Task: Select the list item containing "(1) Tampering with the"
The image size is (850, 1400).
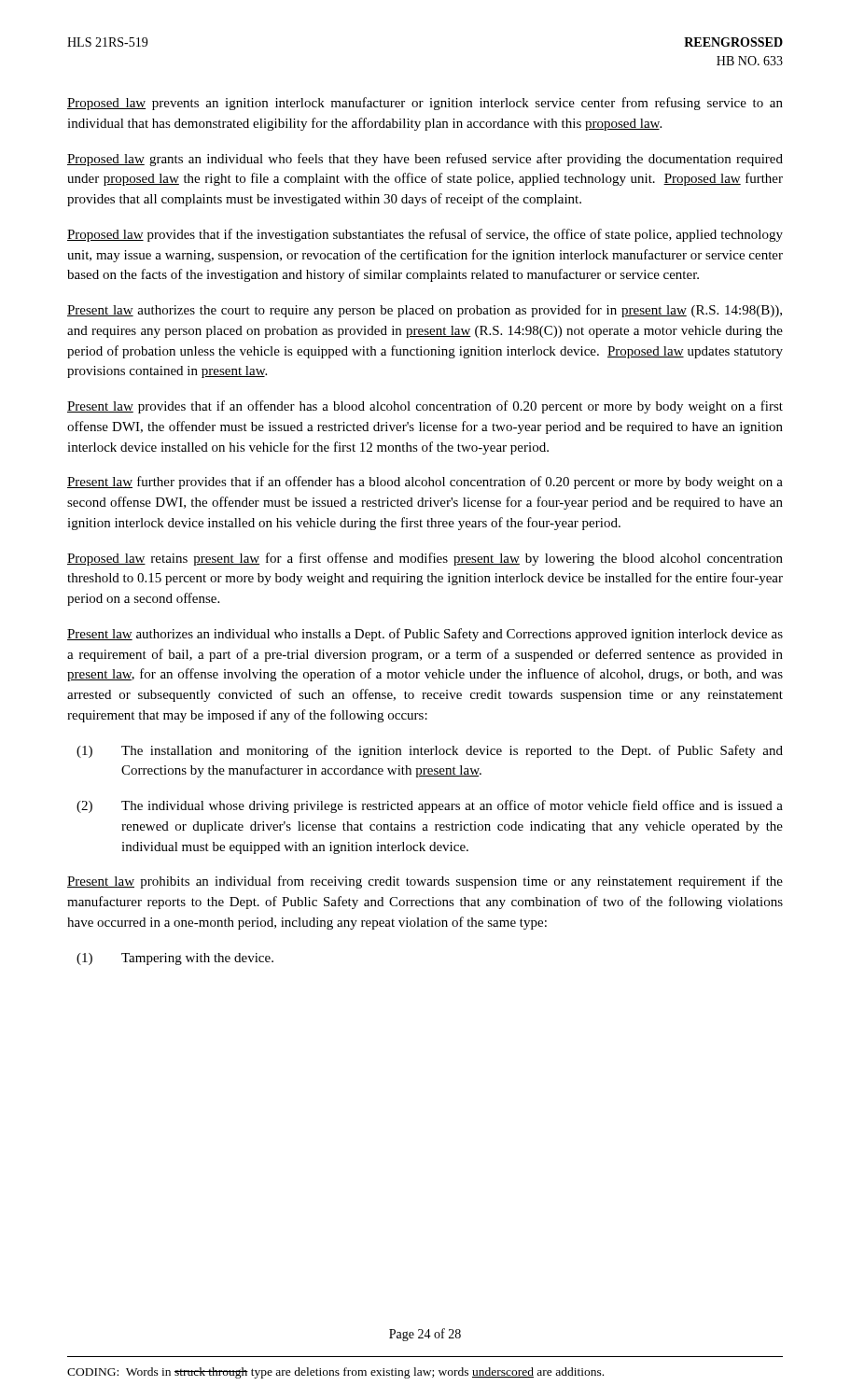Action: point(175,959)
